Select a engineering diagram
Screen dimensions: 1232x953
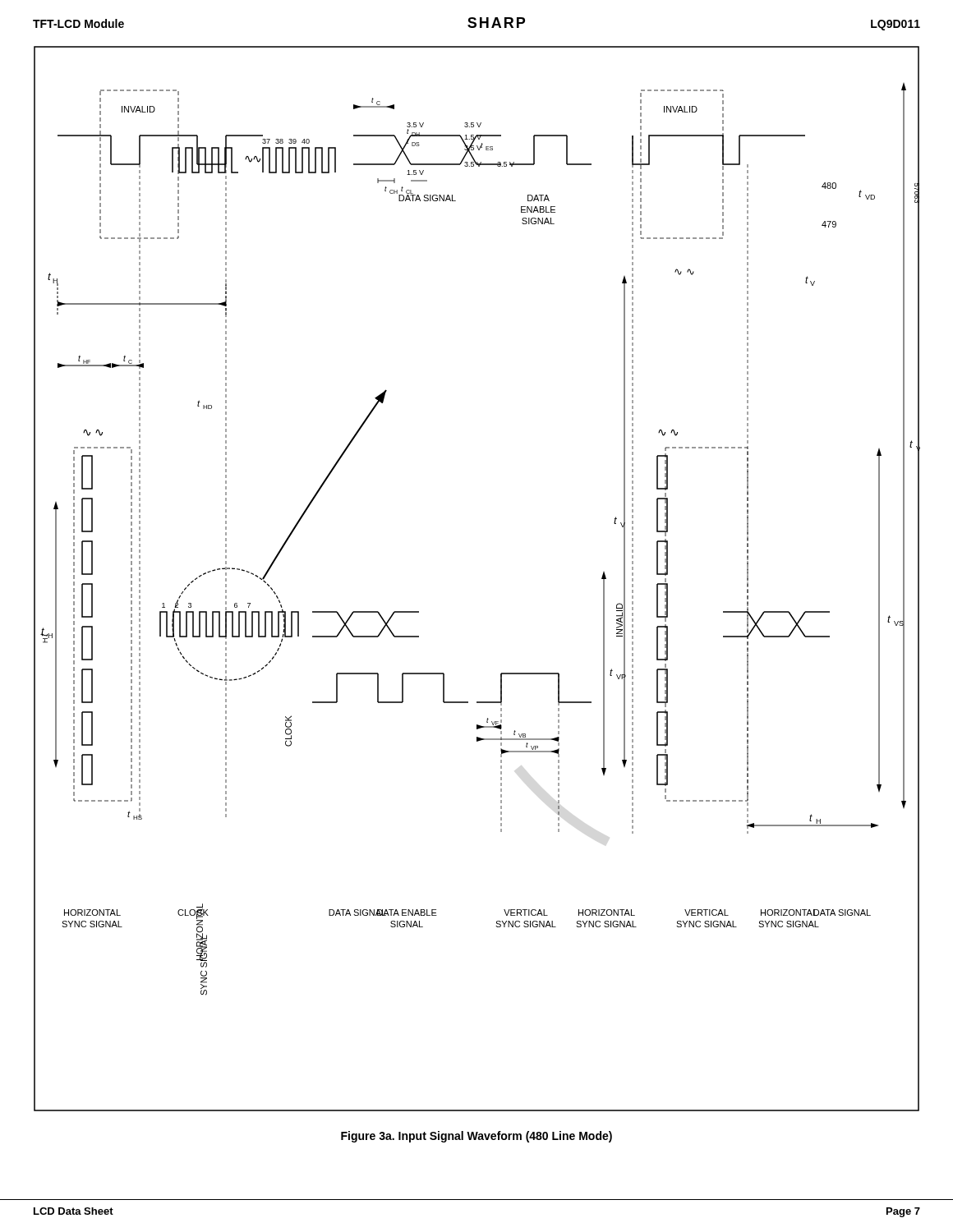[476, 583]
